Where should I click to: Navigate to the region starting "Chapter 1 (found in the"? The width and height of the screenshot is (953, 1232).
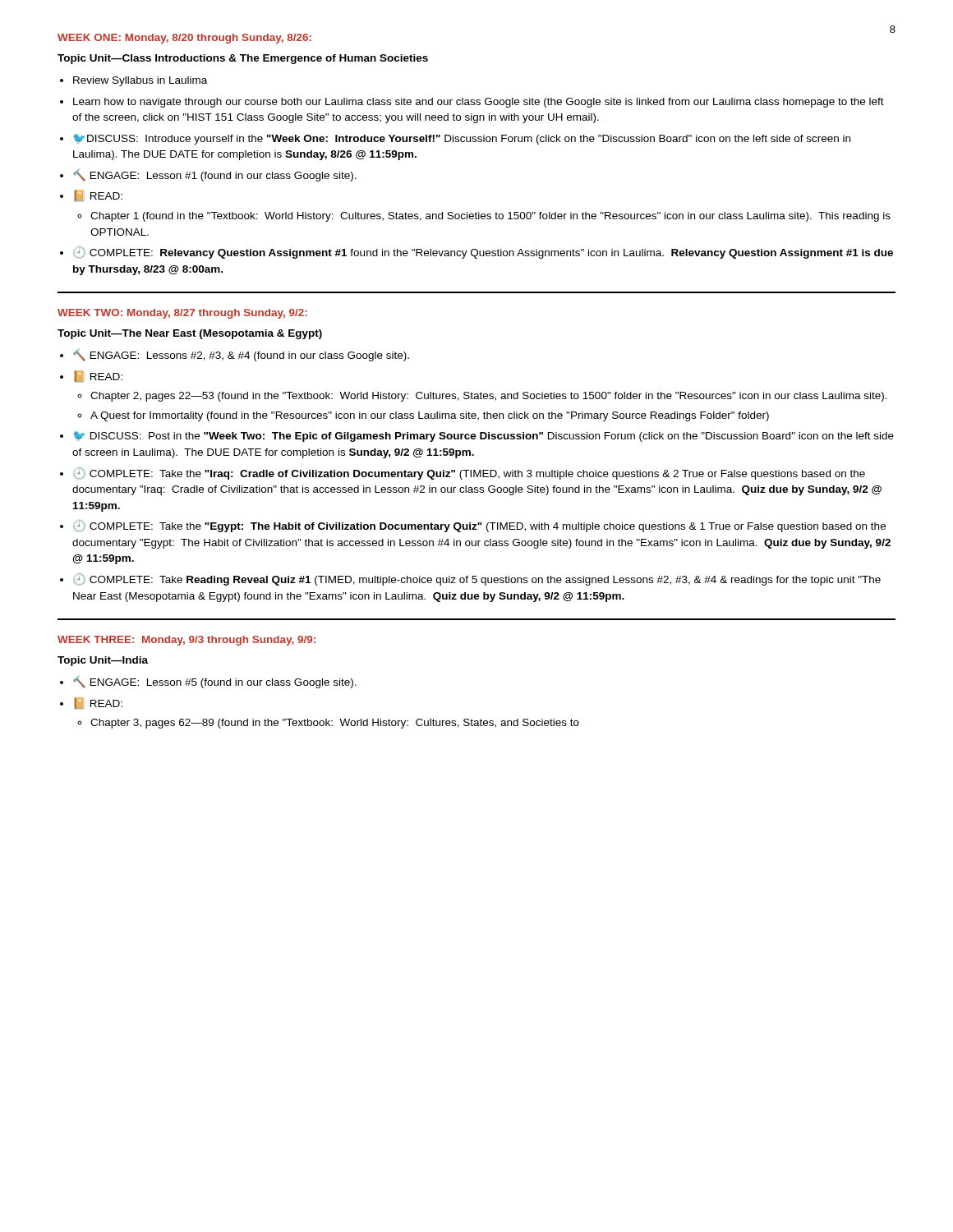click(x=490, y=224)
